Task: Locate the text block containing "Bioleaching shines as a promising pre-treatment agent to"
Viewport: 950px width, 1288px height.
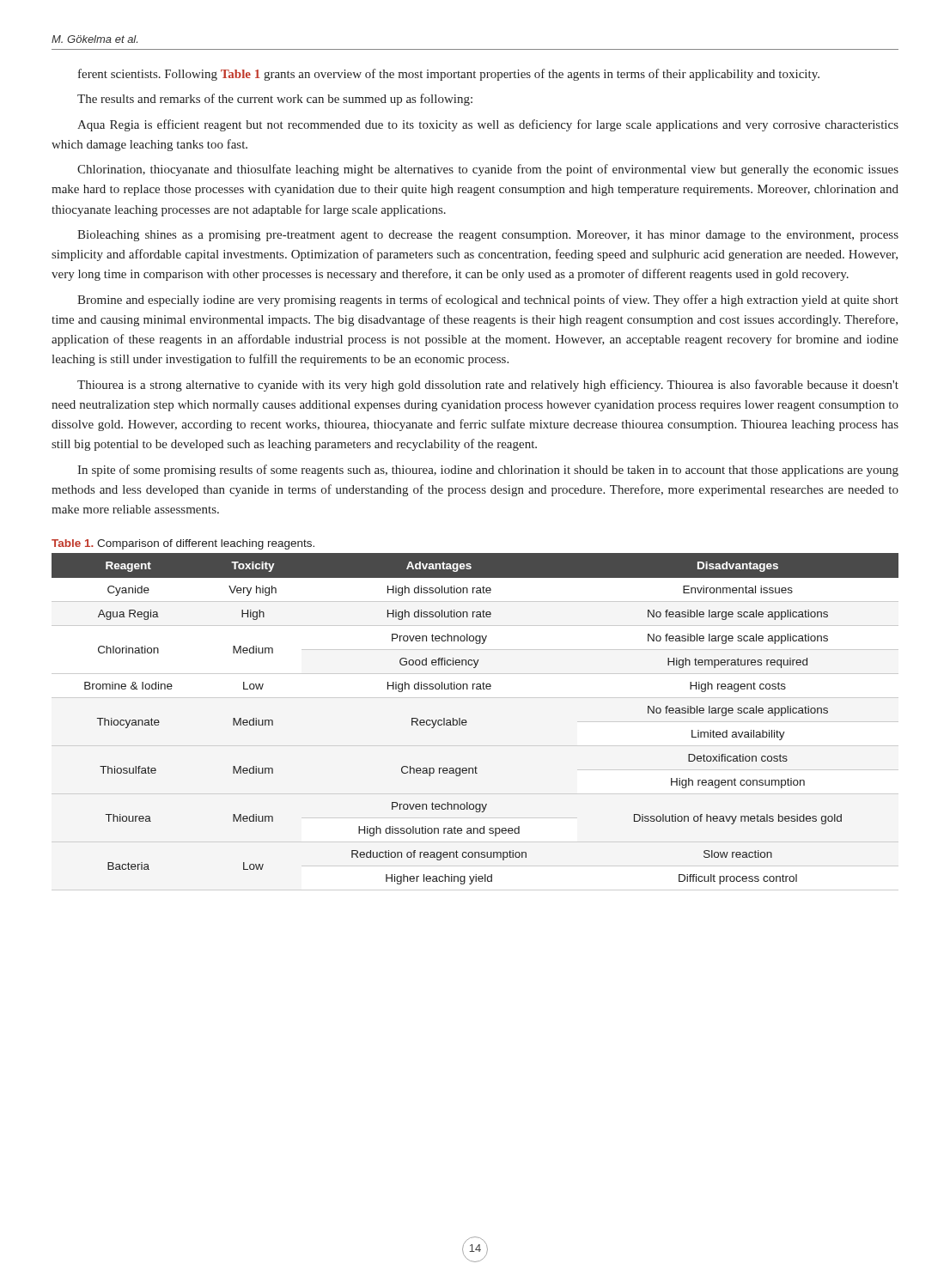Action: (x=475, y=254)
